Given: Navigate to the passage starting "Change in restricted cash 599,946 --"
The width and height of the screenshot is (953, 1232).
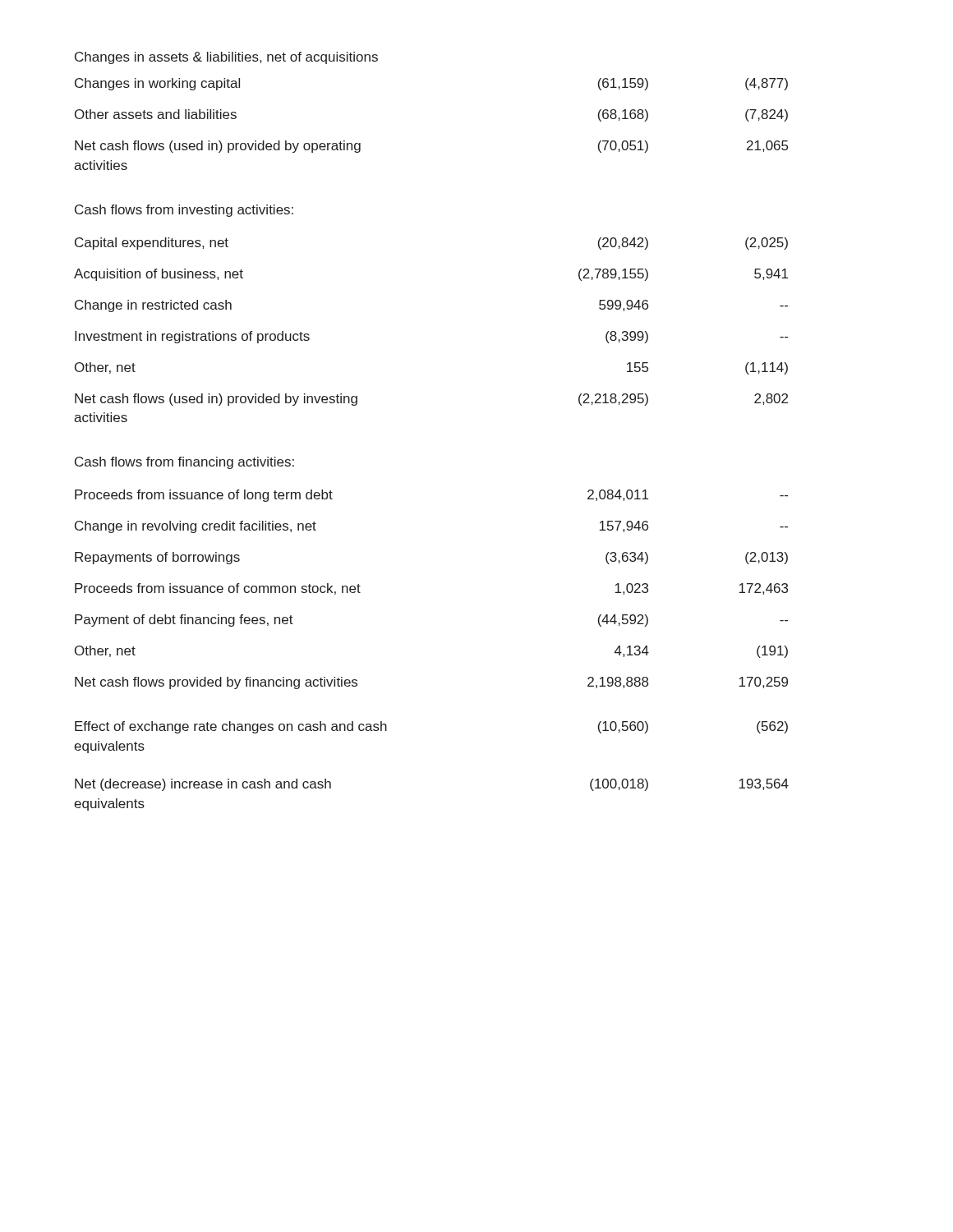Looking at the screenshot, I should tap(157, 306).
